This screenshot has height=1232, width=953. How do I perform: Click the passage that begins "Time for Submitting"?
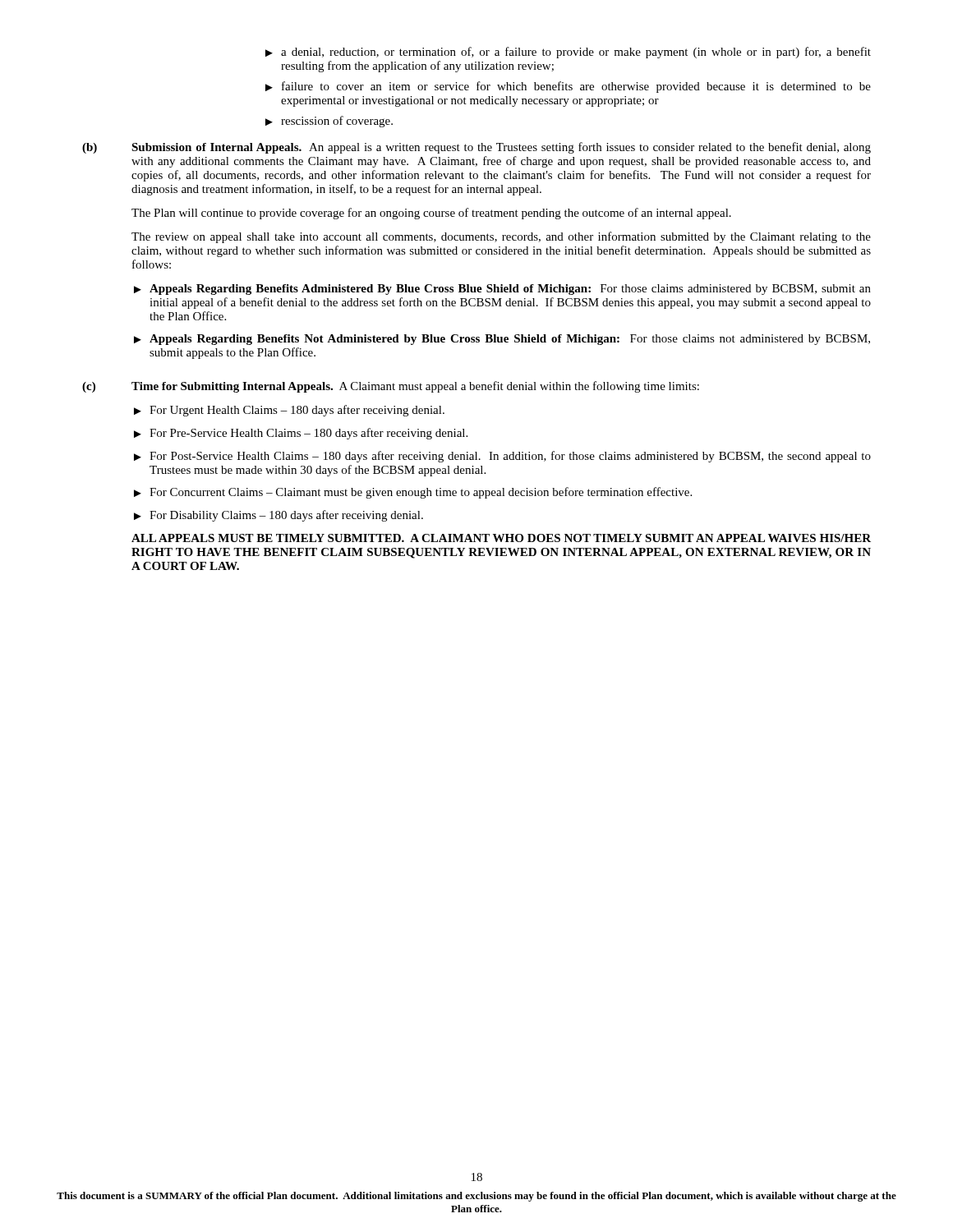point(501,476)
